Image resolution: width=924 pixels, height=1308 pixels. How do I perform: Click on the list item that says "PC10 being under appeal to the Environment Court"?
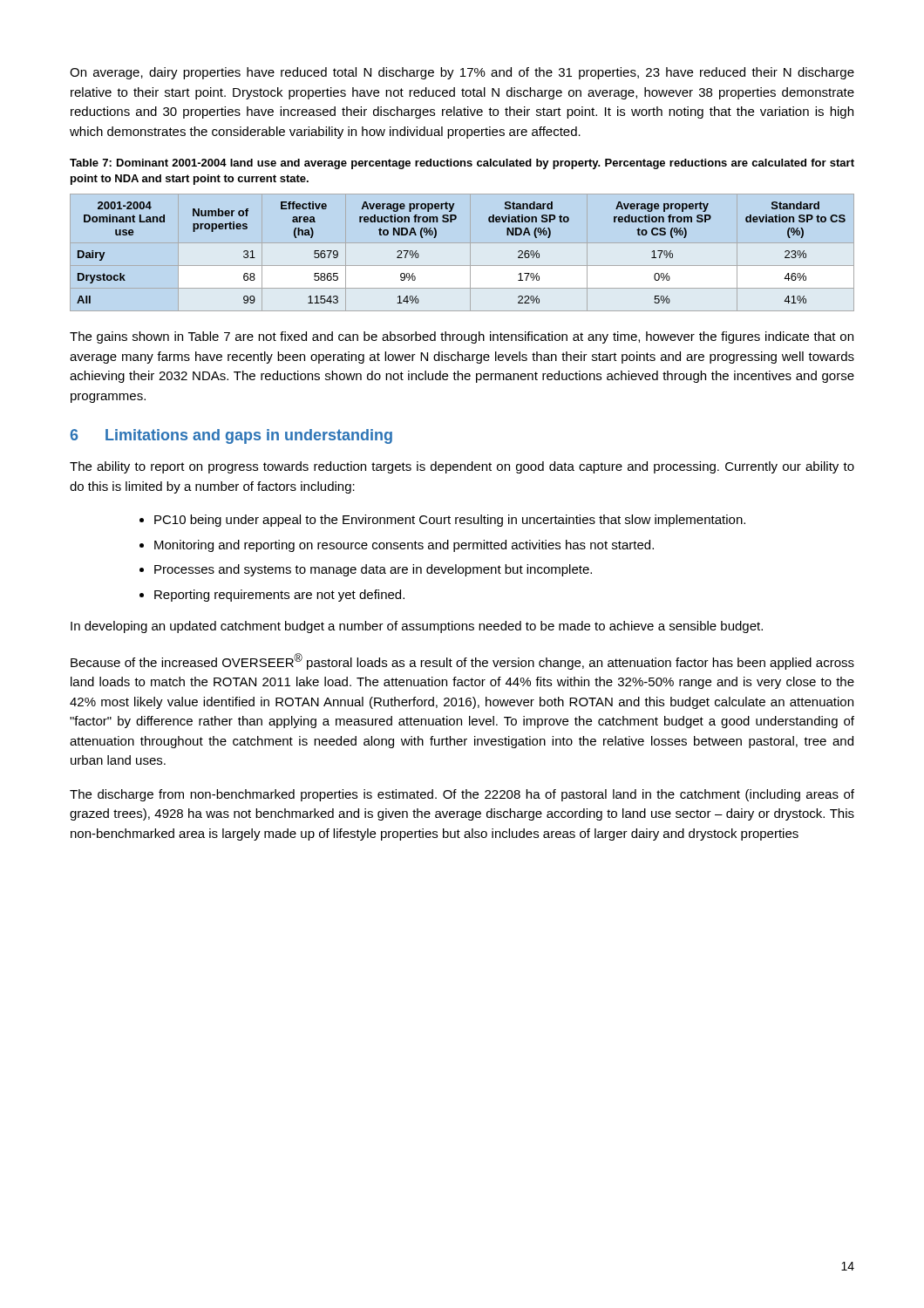click(450, 520)
